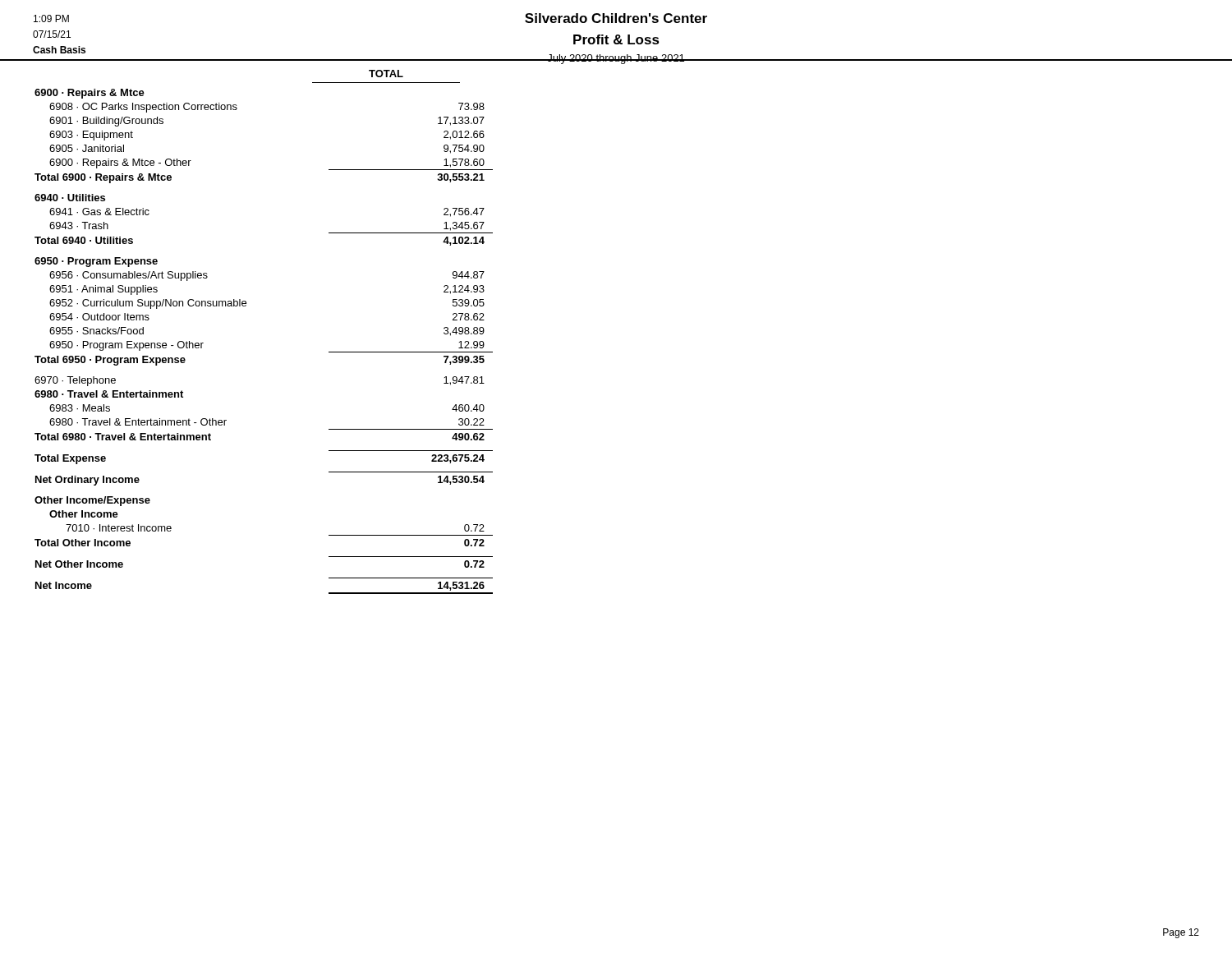1232x953 pixels.
Task: Find the table that mentions "6950 · Program Expense"
Action: (263, 340)
